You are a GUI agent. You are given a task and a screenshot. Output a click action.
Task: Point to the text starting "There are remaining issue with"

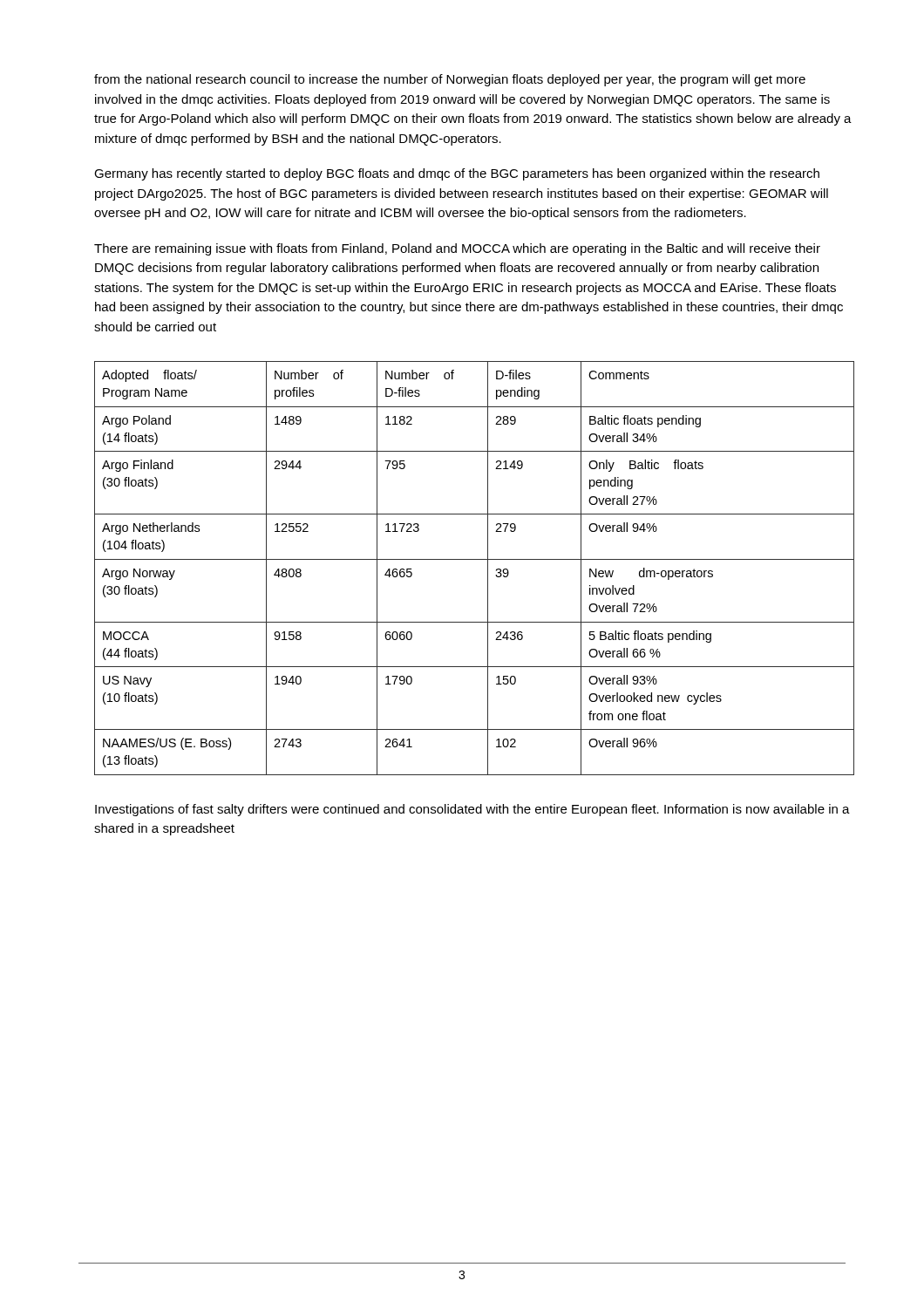click(469, 287)
